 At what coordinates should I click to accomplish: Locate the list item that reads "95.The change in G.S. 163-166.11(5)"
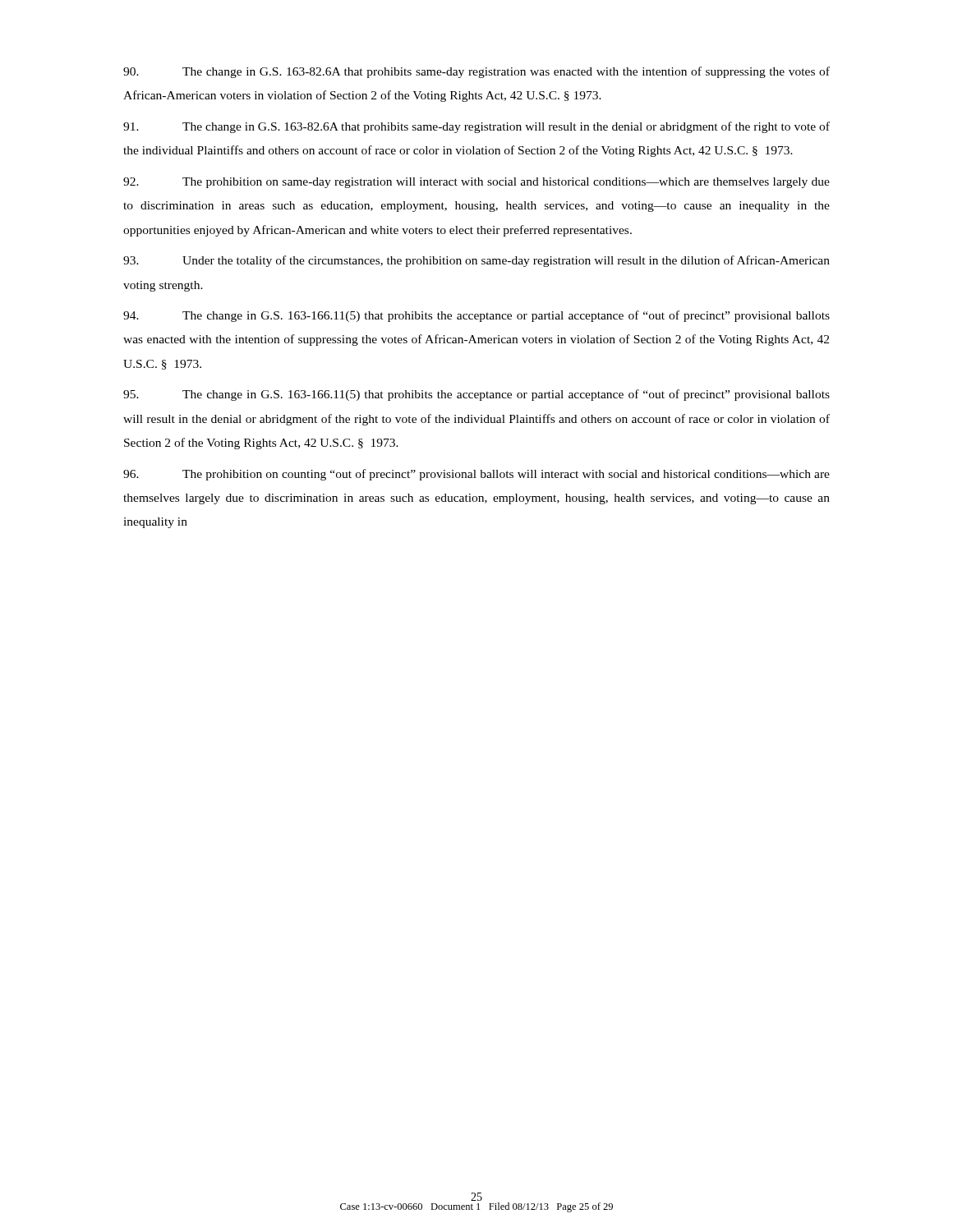(x=476, y=418)
